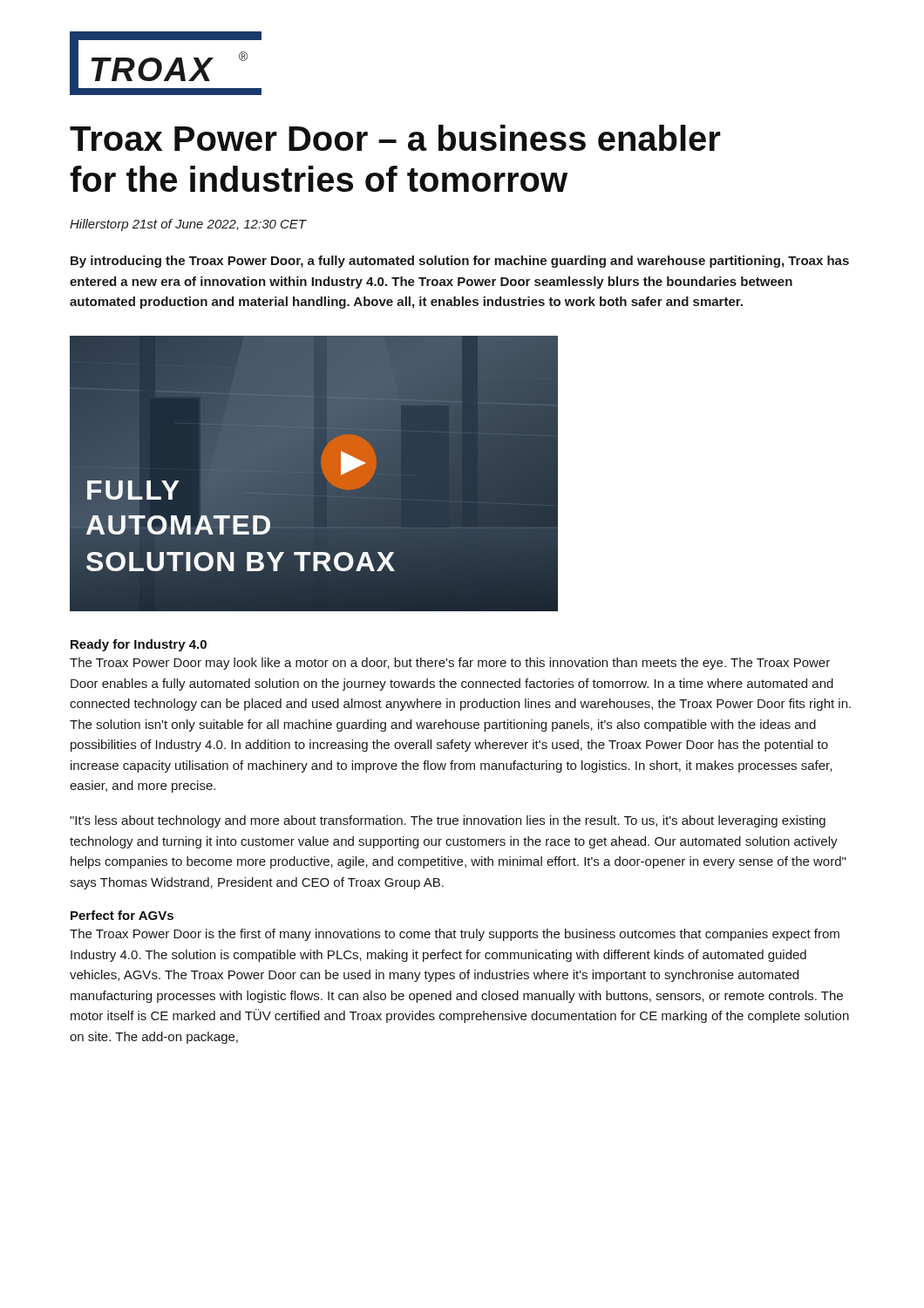Find the photo

(462, 475)
